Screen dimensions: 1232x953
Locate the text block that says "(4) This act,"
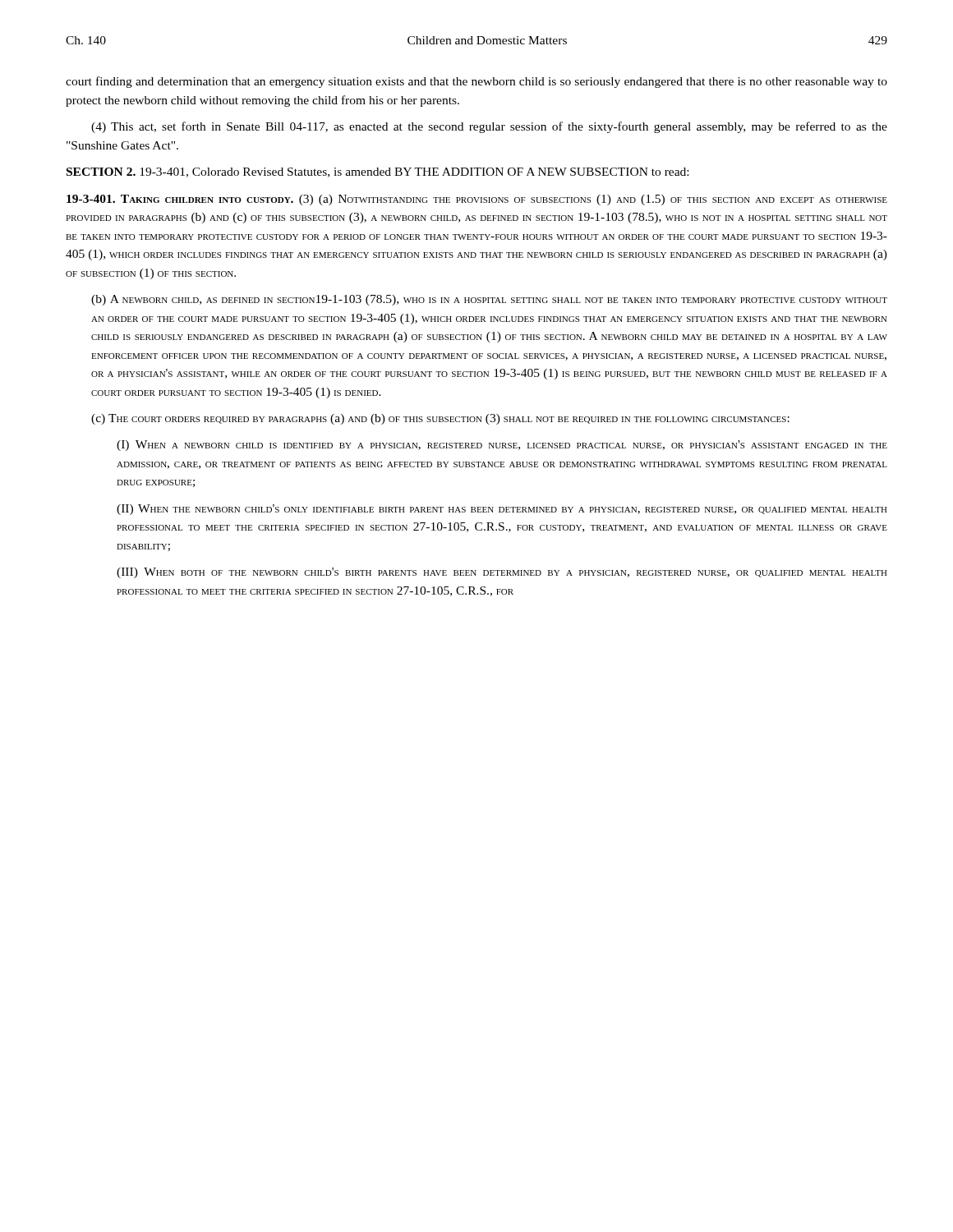476,136
